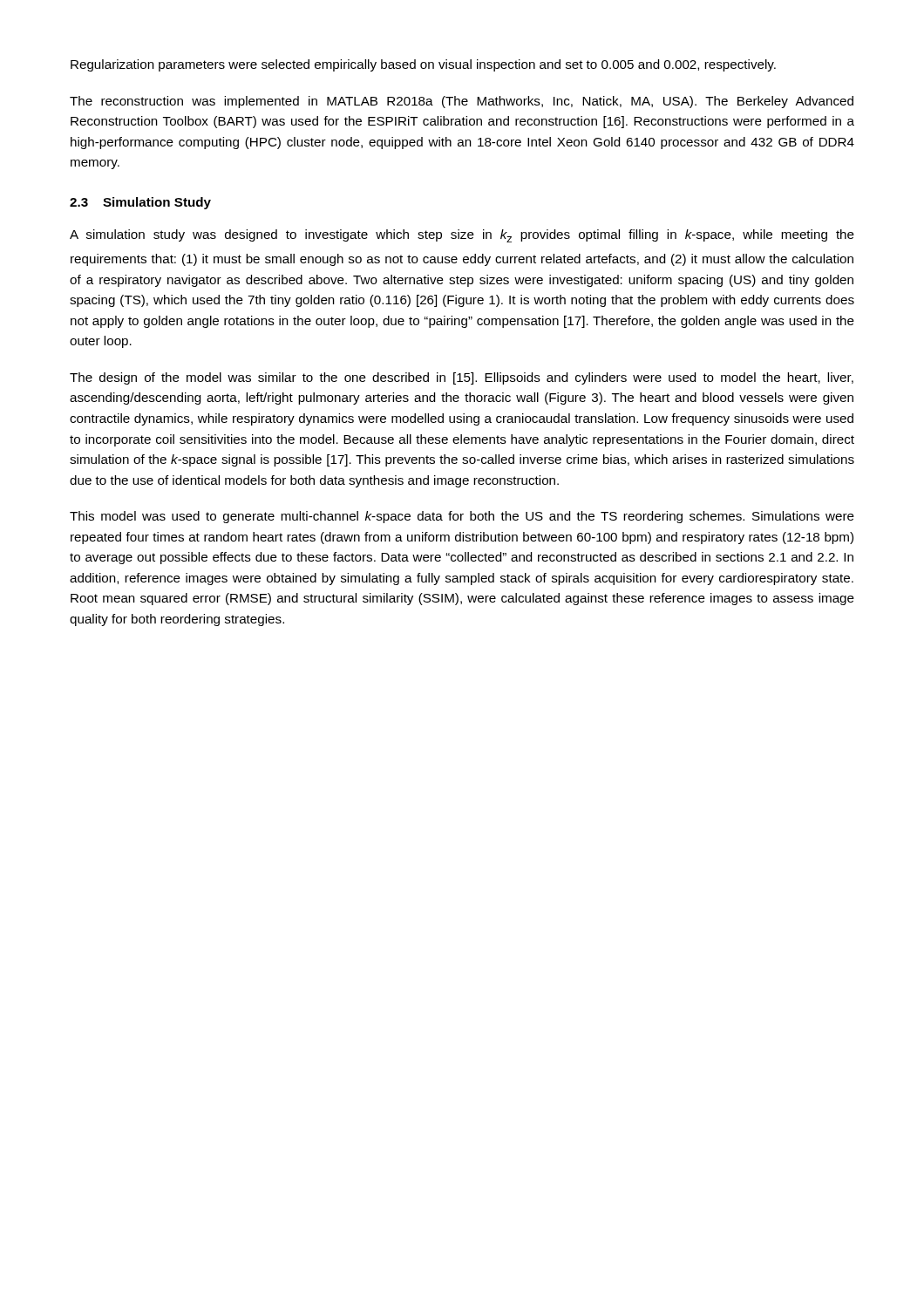This screenshot has width=924, height=1308.
Task: Point to the block beginning "A simulation study was designed to"
Action: [x=462, y=288]
